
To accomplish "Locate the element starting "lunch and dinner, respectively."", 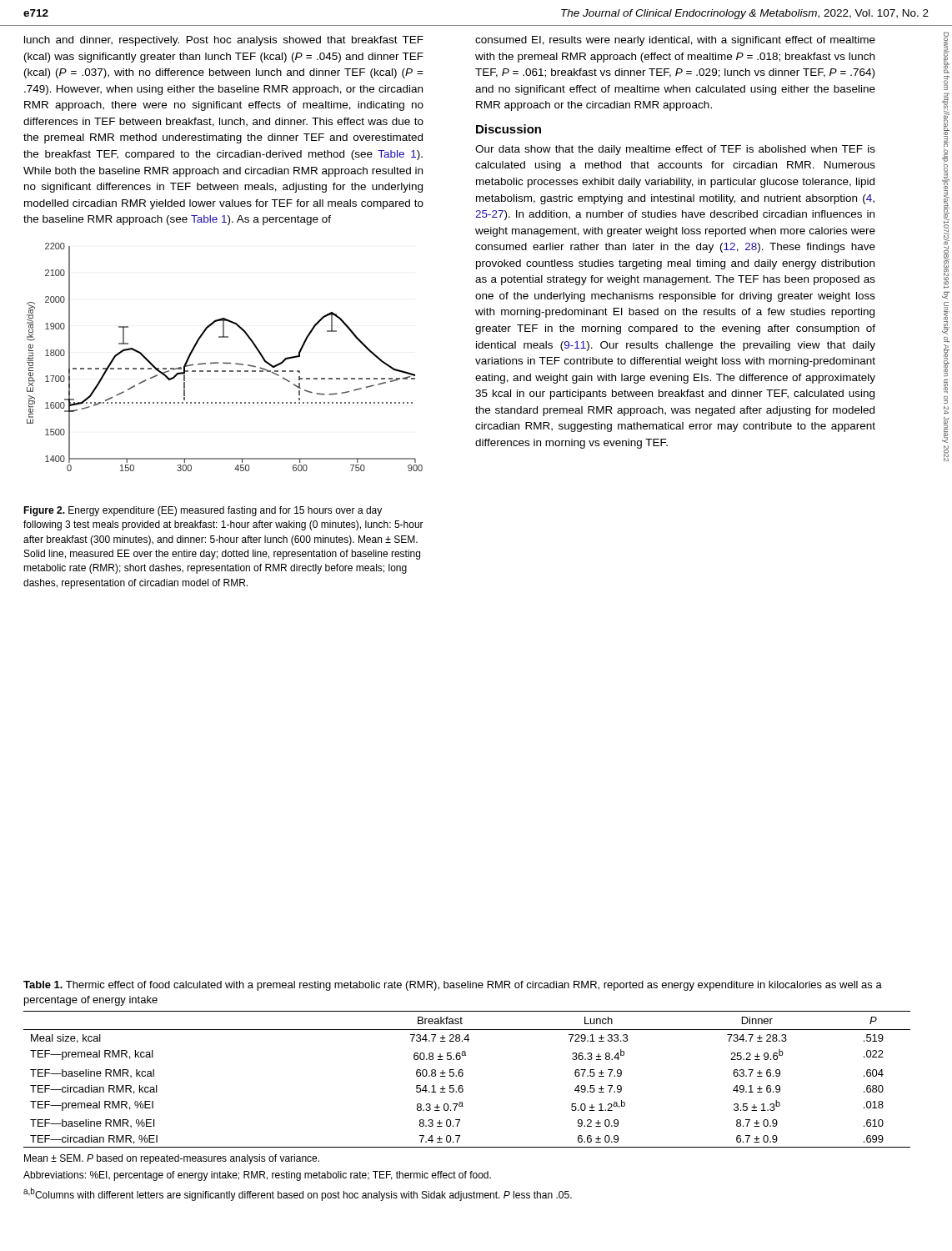I will click(223, 130).
